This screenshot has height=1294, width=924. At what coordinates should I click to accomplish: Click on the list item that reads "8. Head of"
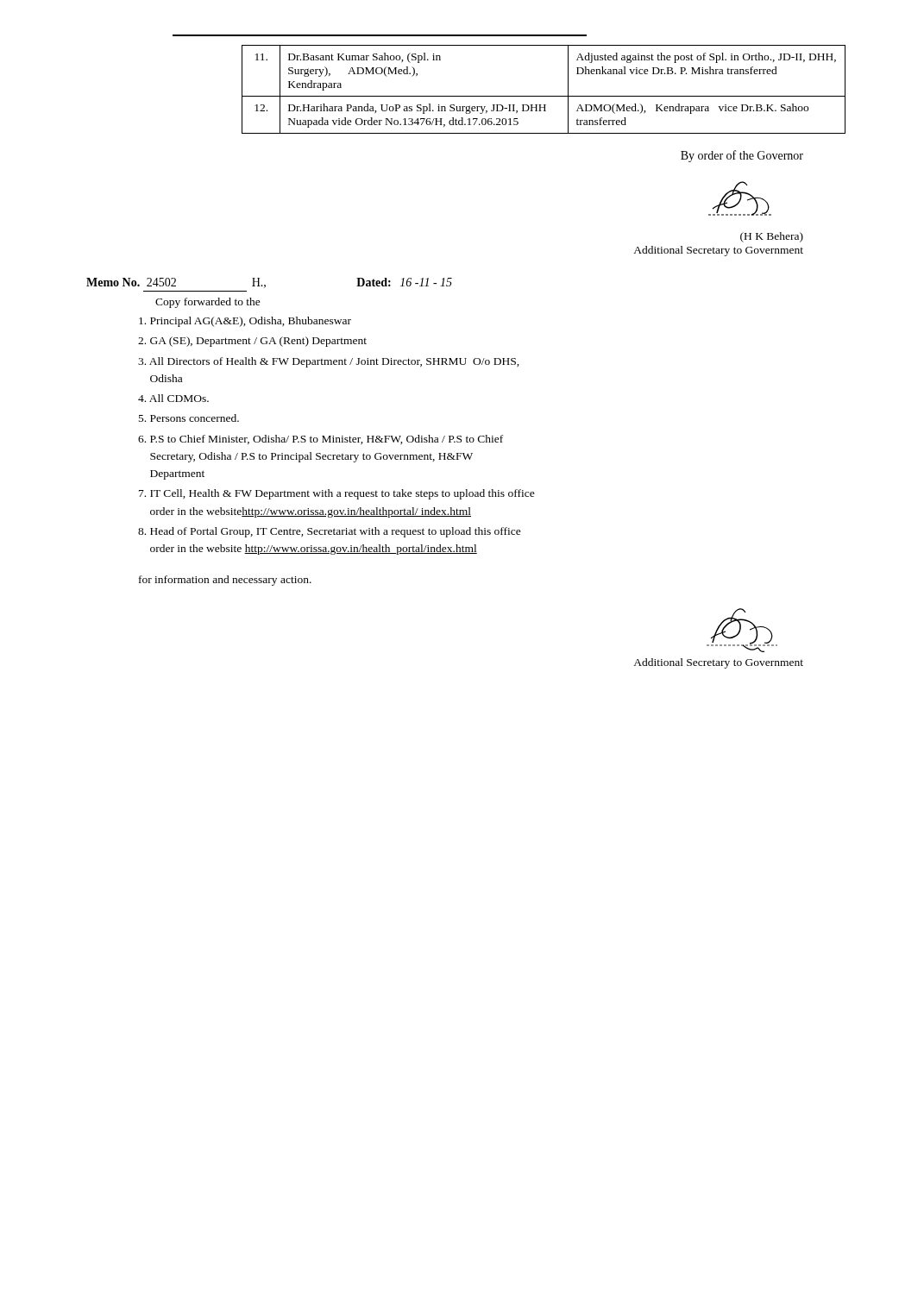(329, 540)
